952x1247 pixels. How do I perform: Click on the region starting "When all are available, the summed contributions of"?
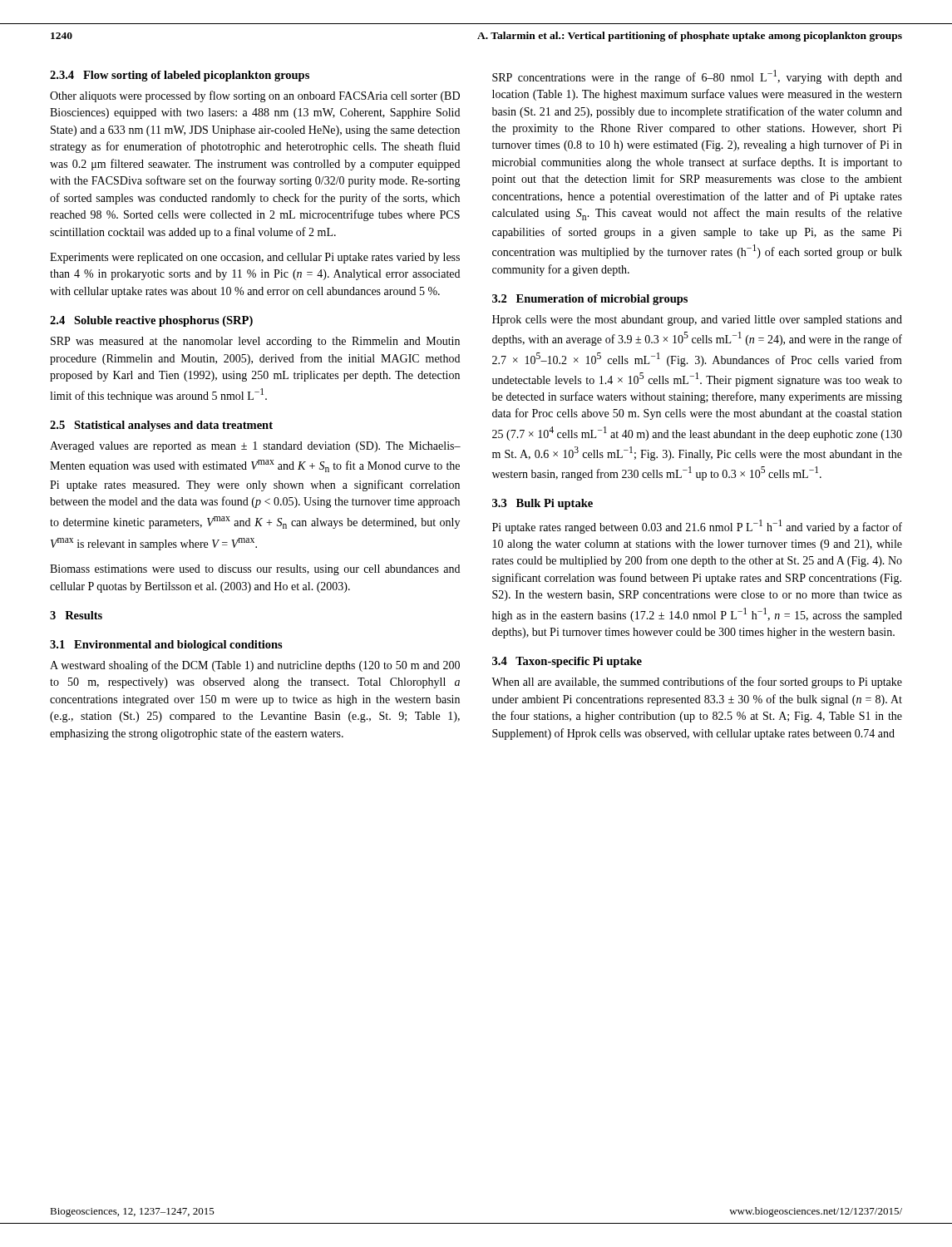[x=697, y=708]
